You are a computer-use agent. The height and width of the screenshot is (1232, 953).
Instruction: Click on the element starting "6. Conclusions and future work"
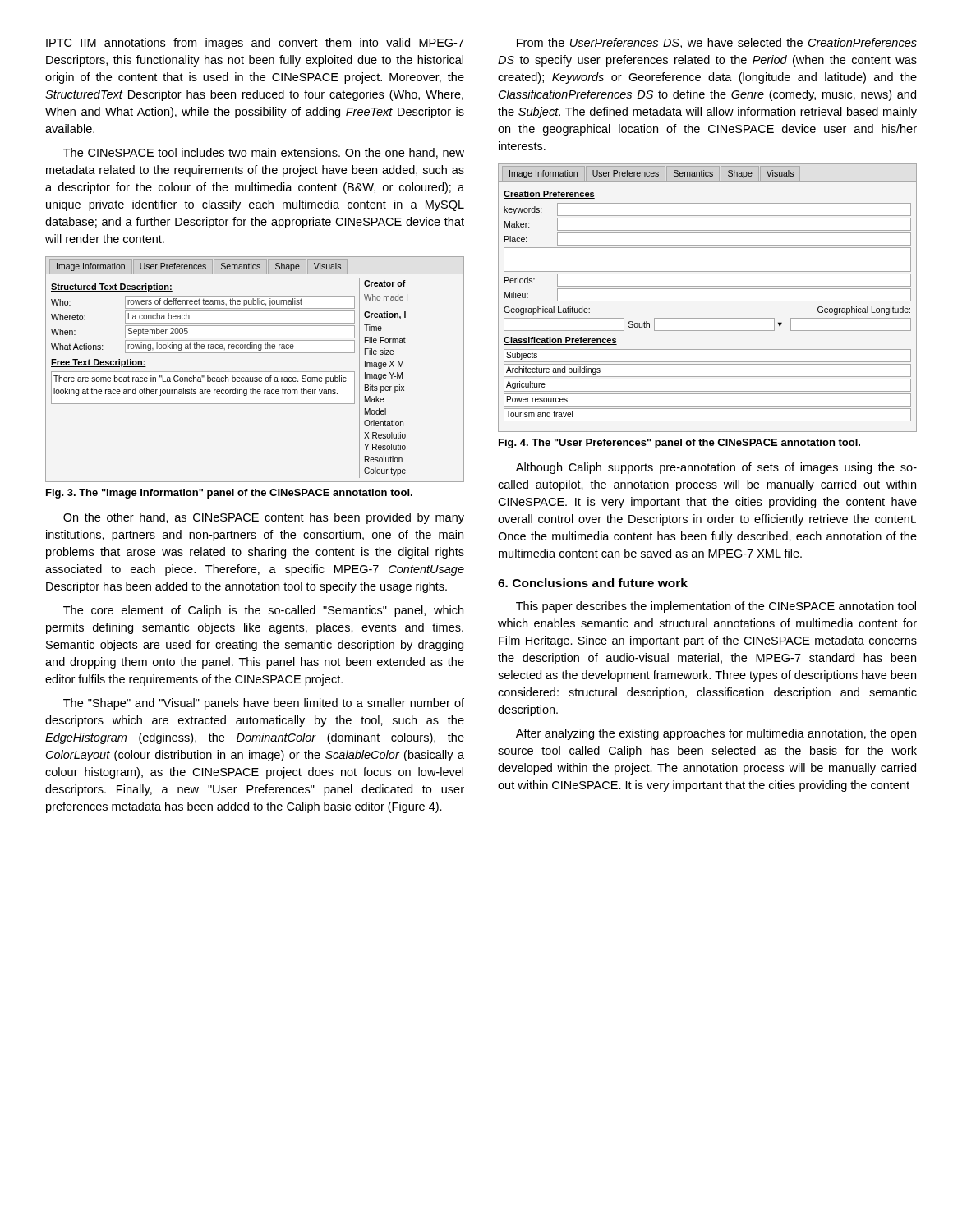pos(593,583)
